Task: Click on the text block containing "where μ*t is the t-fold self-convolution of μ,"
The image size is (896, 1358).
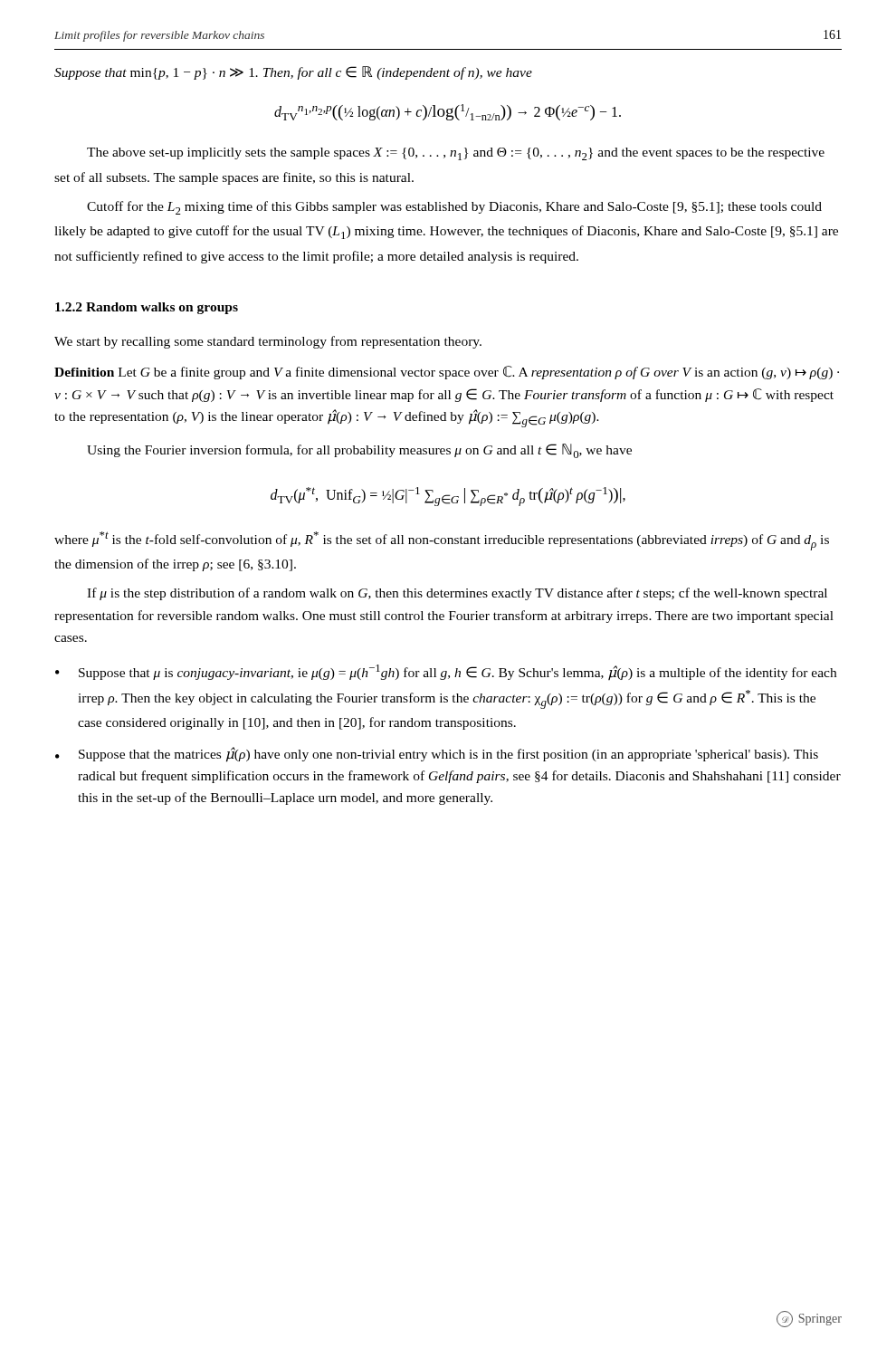Action: [442, 549]
